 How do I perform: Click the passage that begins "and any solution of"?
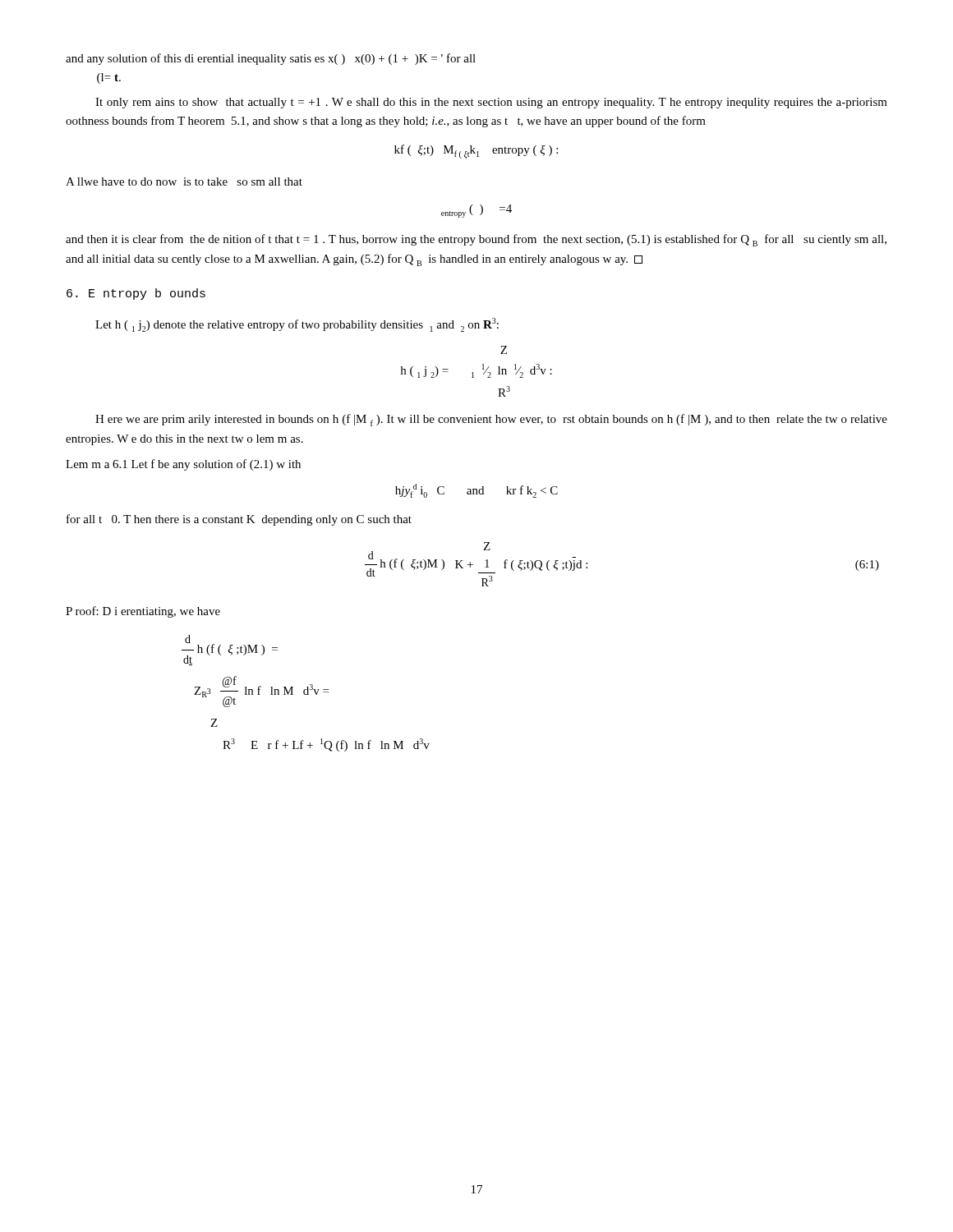tap(271, 68)
